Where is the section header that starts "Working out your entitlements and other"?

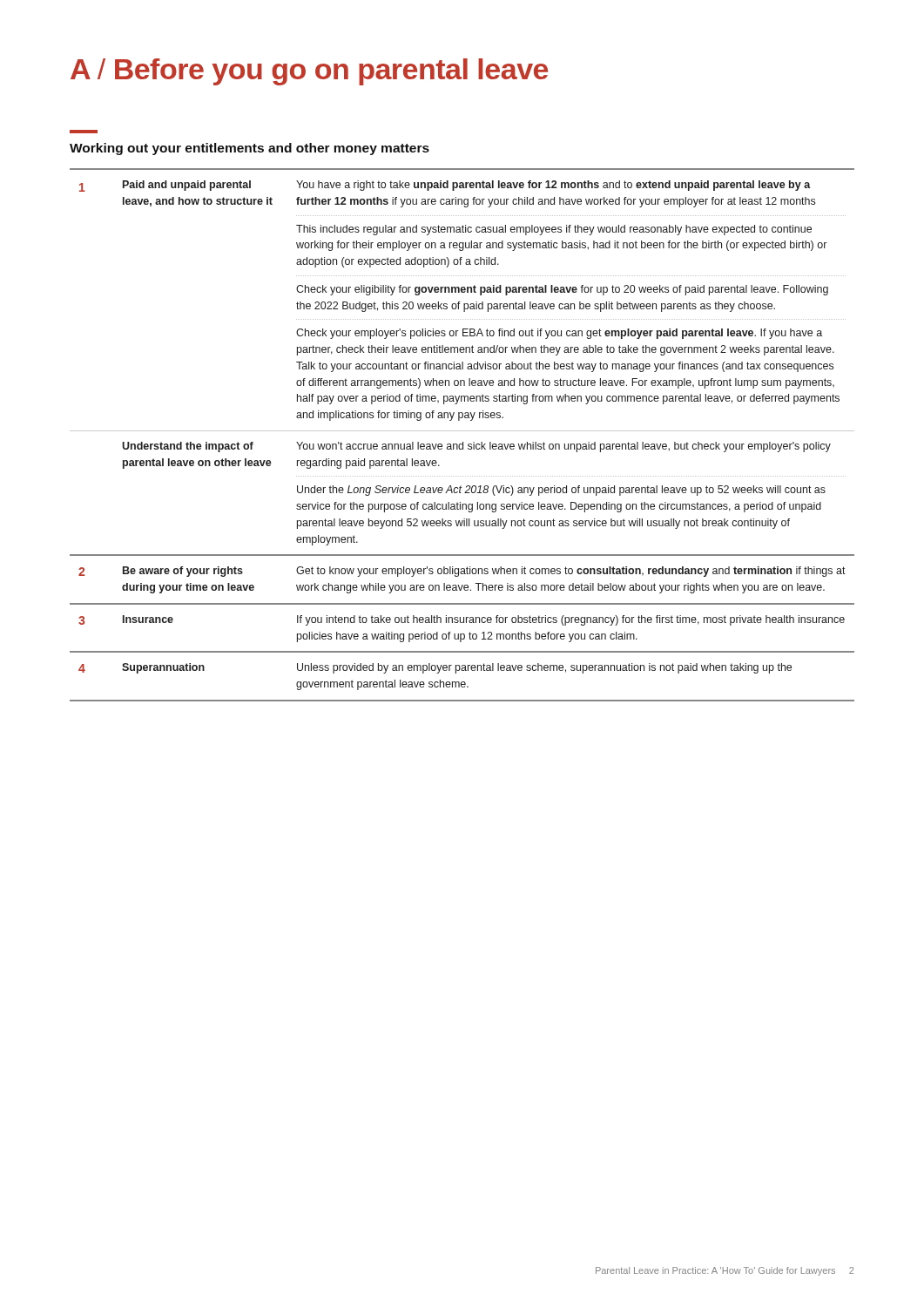[250, 142]
